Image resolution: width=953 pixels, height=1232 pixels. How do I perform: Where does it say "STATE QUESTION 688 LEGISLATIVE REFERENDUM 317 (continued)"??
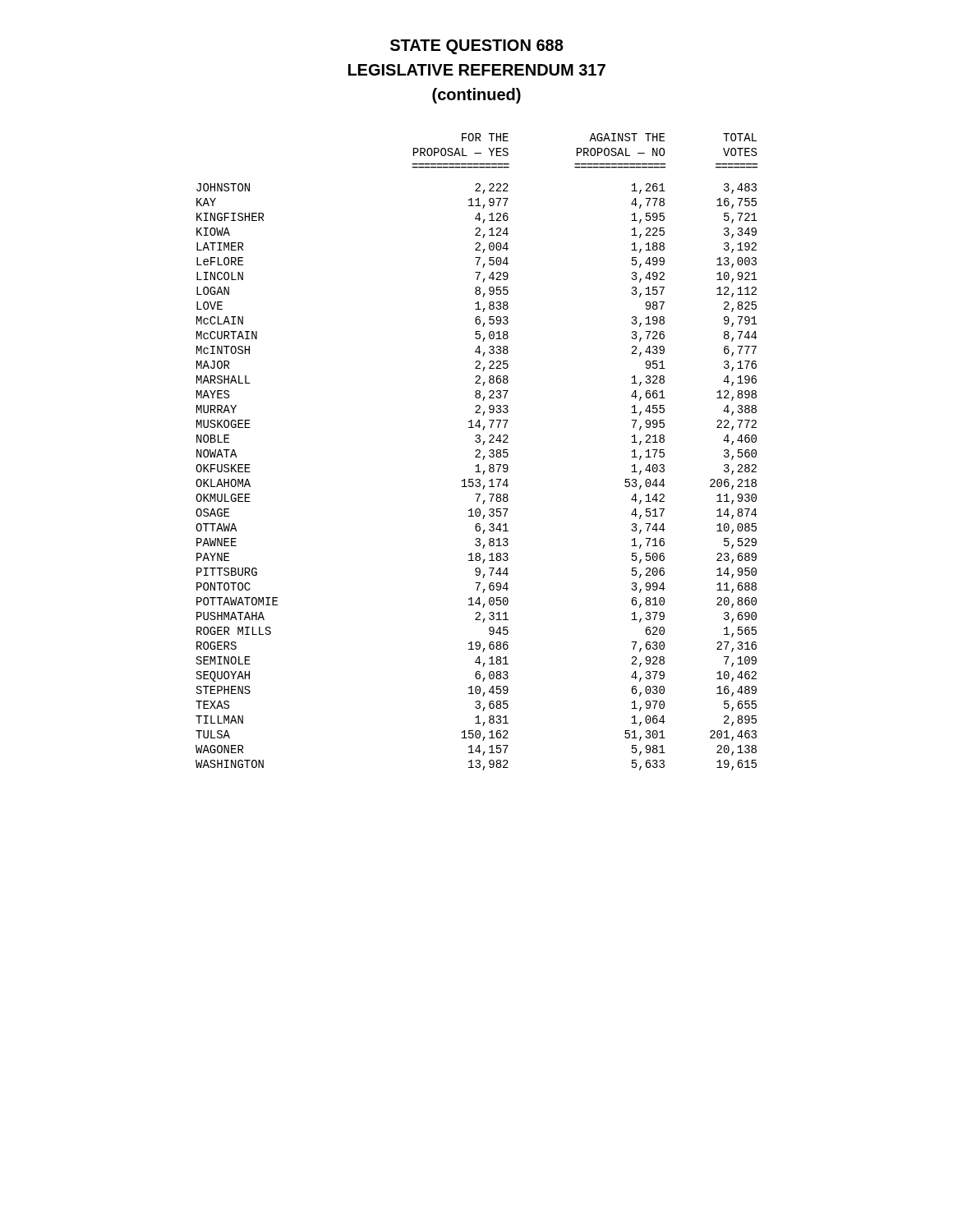[x=476, y=70]
